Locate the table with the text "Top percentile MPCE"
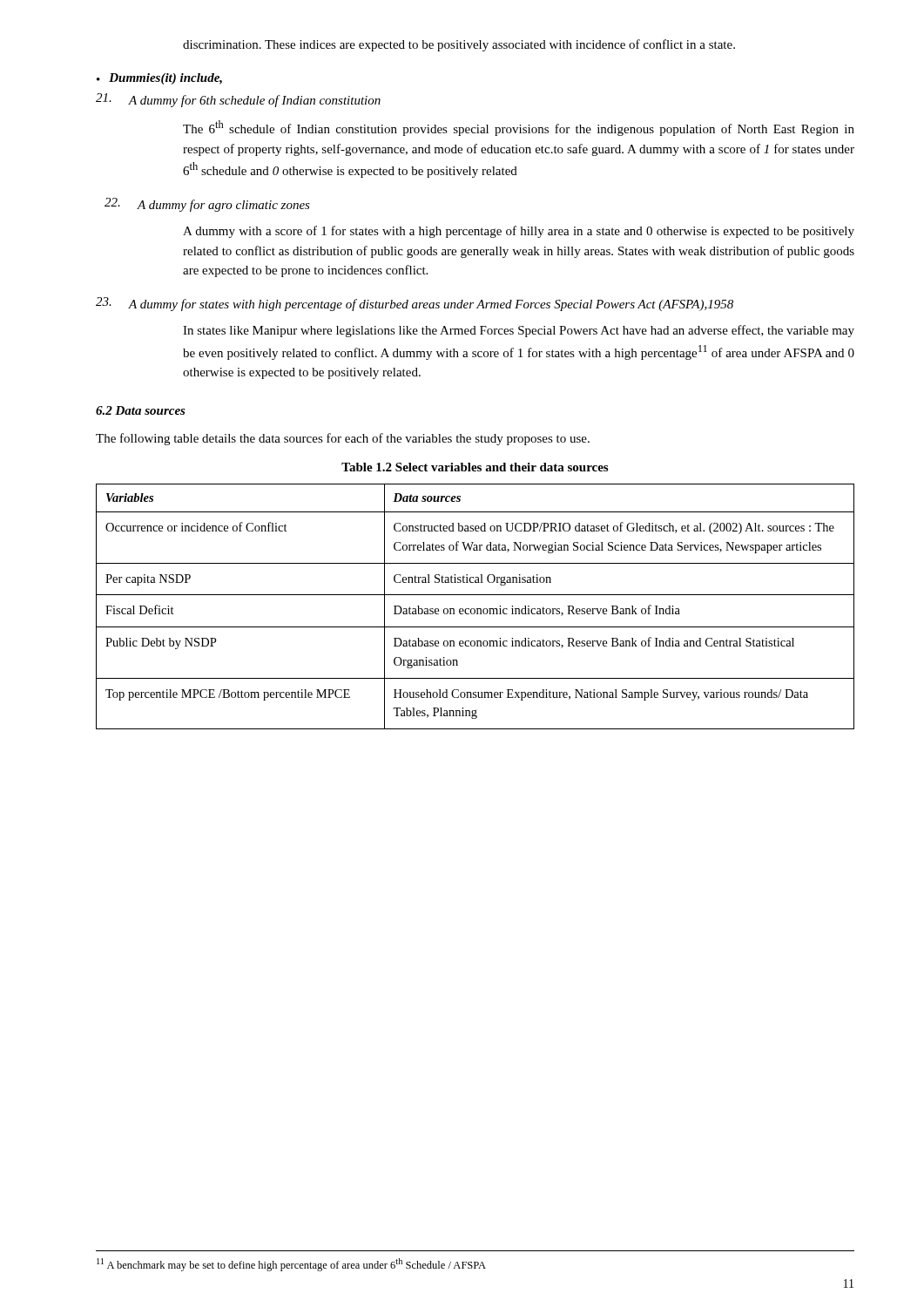 click(475, 606)
